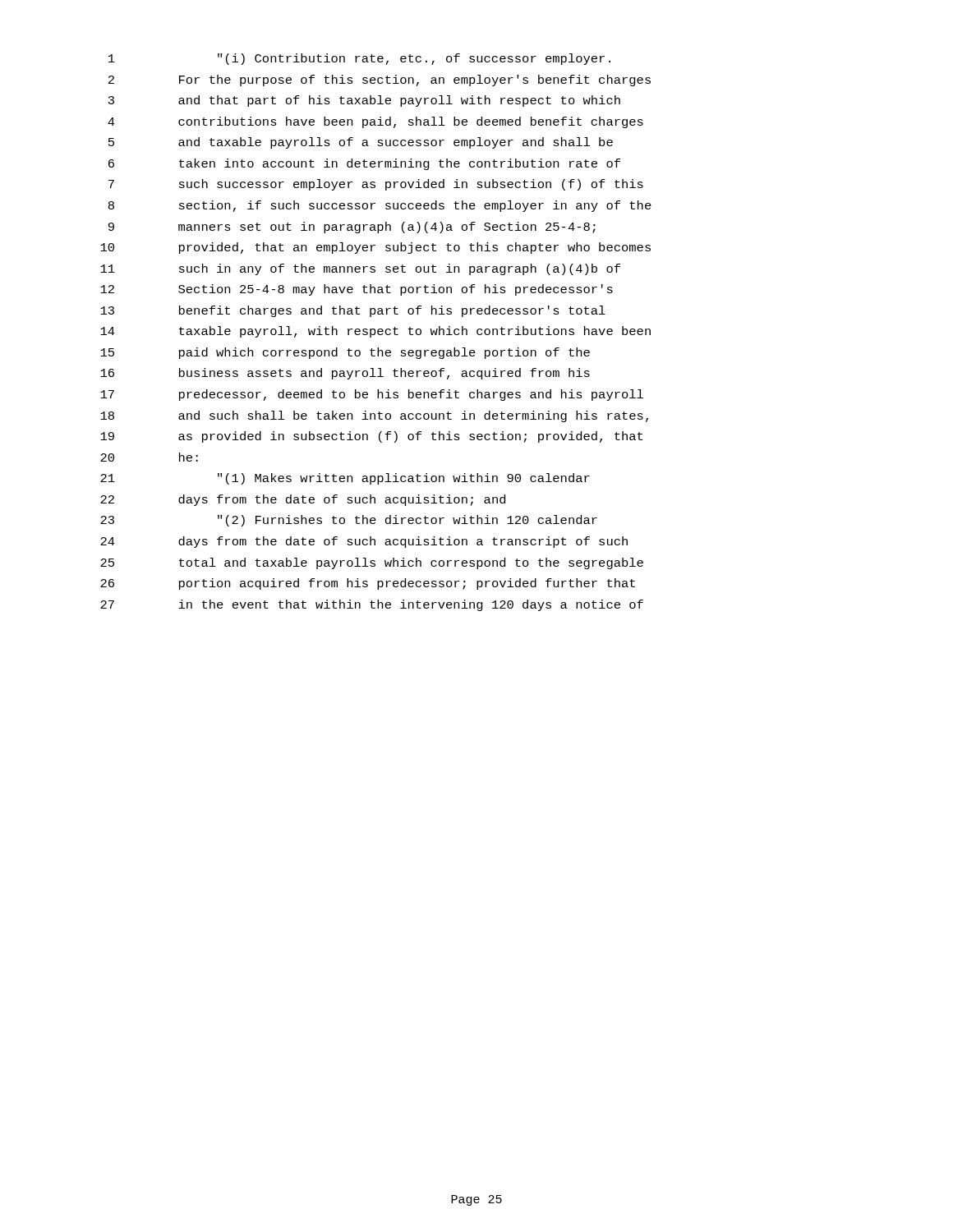Image resolution: width=953 pixels, height=1232 pixels.
Task: Find the element starting "8 section, if such successor"
Action: tap(476, 207)
